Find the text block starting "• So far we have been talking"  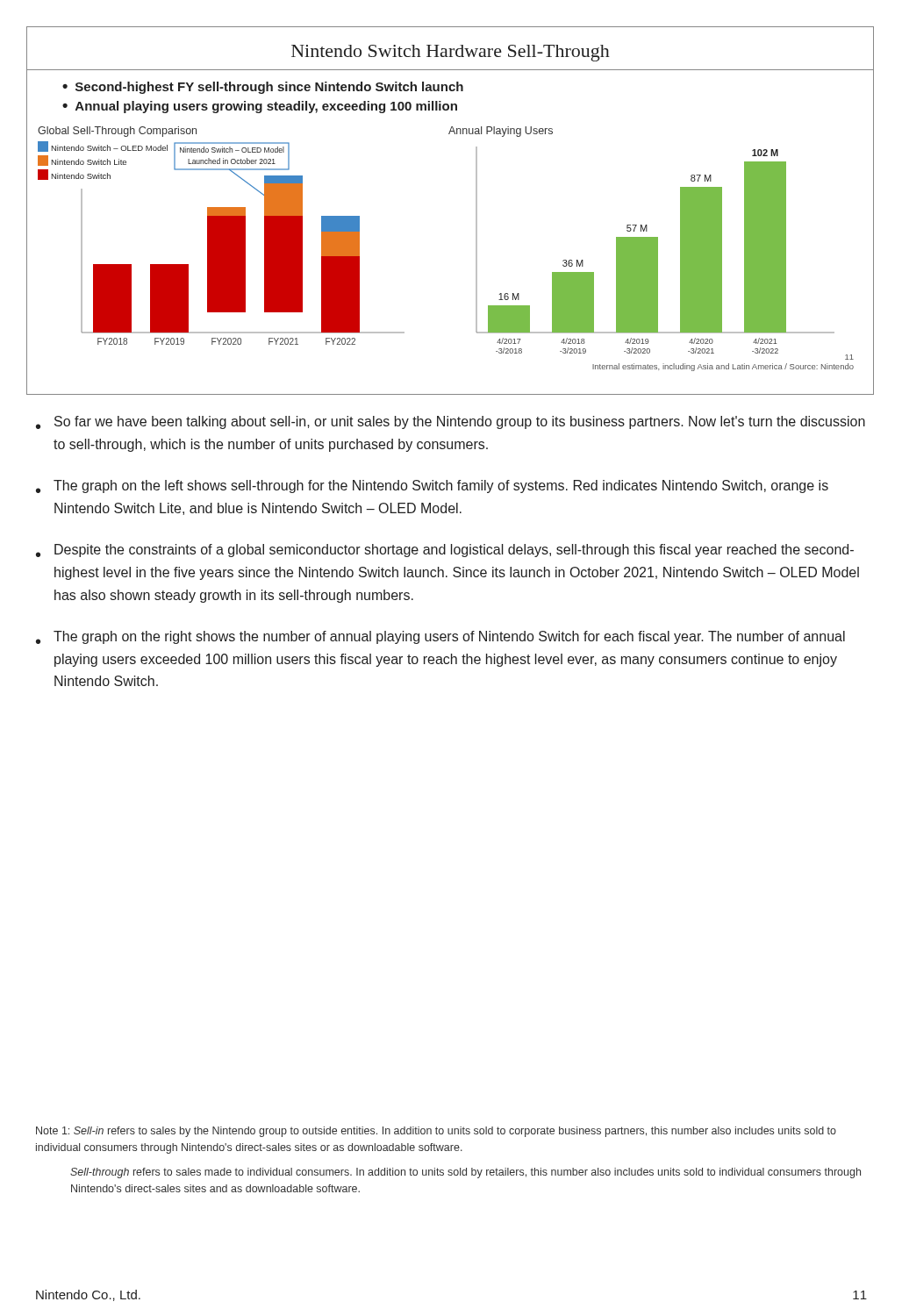[451, 433]
